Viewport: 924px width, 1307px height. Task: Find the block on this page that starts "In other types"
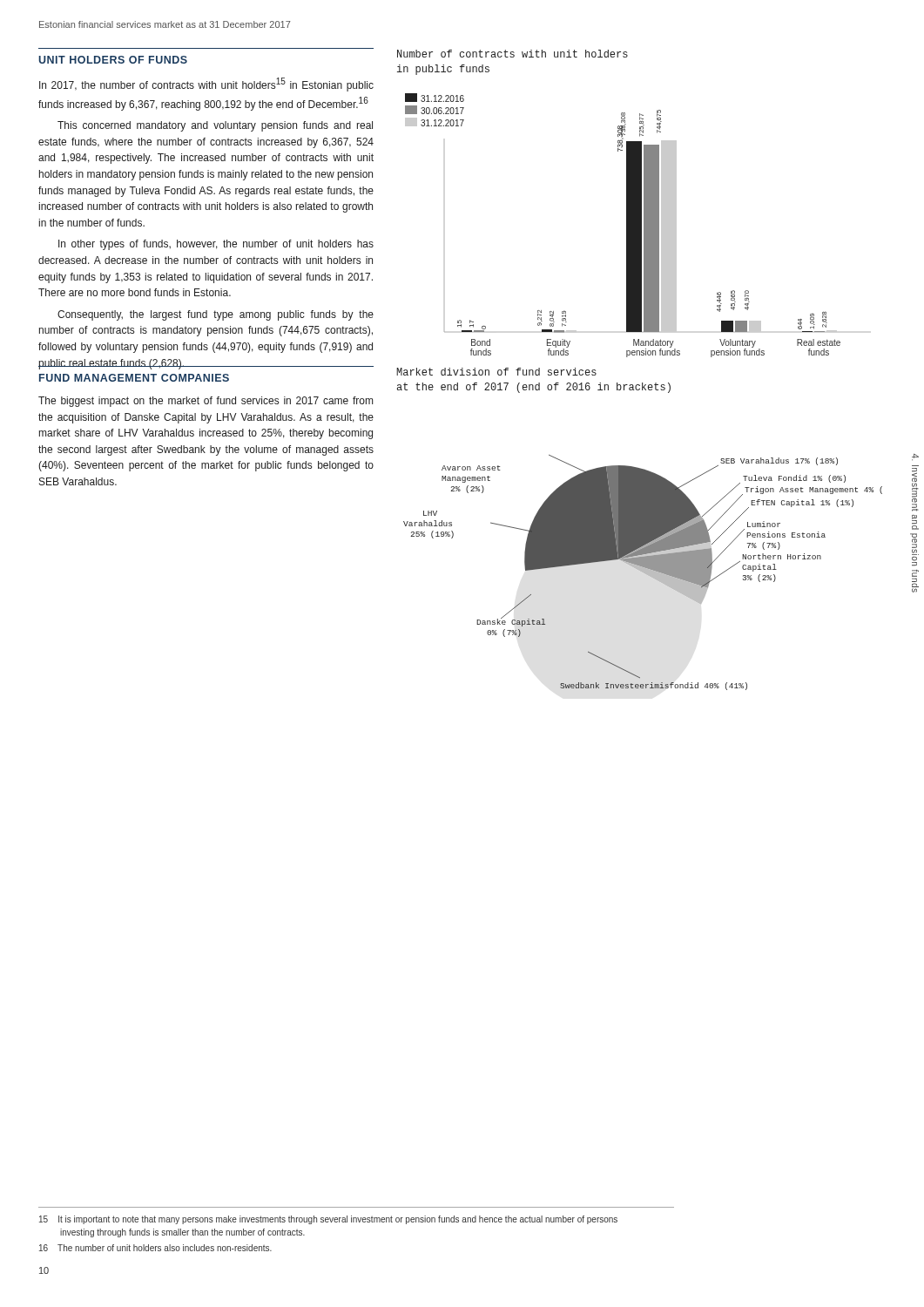(x=206, y=269)
